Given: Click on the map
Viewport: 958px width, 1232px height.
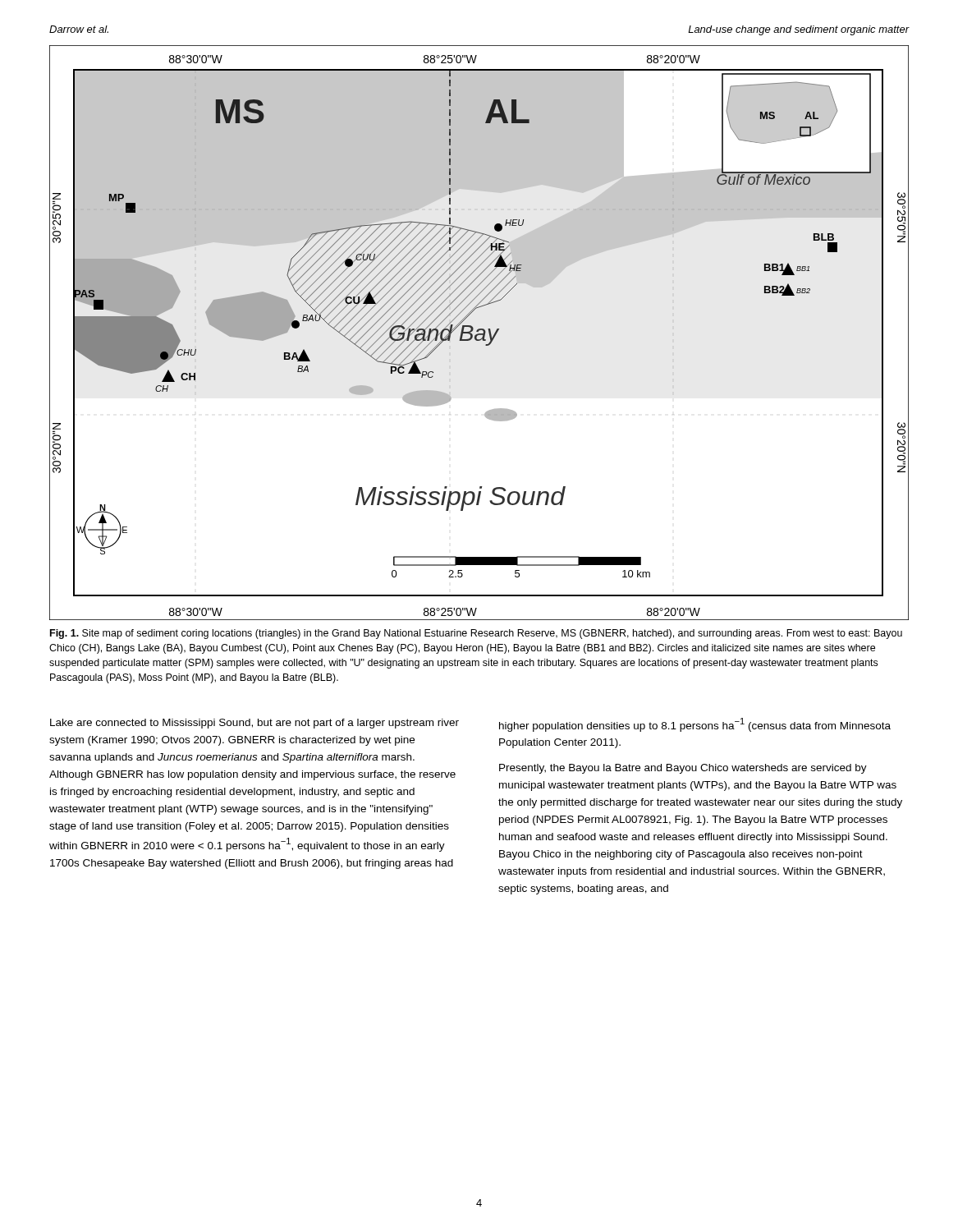Looking at the screenshot, I should click(479, 333).
